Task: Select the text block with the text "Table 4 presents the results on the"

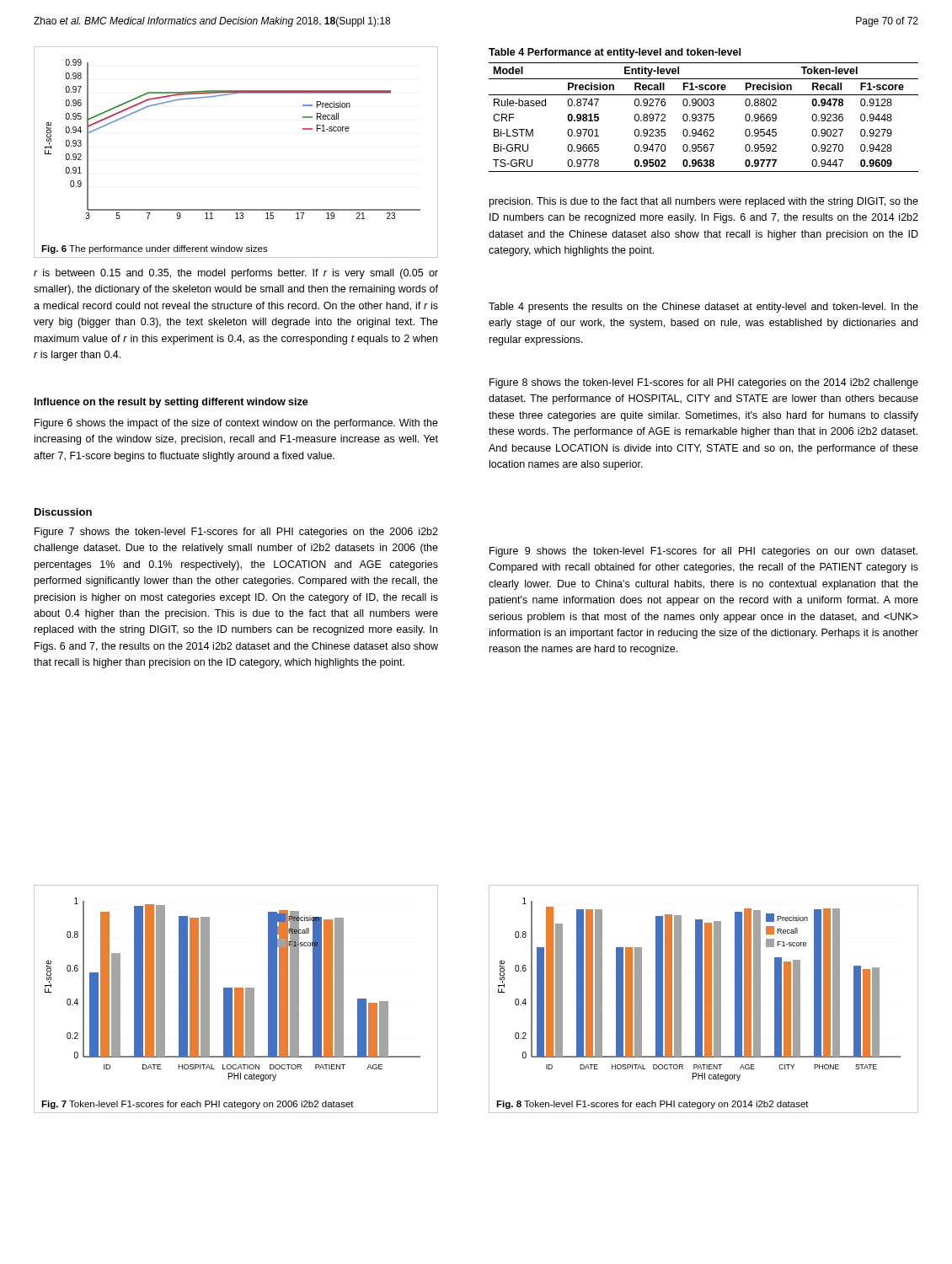Action: tap(703, 323)
